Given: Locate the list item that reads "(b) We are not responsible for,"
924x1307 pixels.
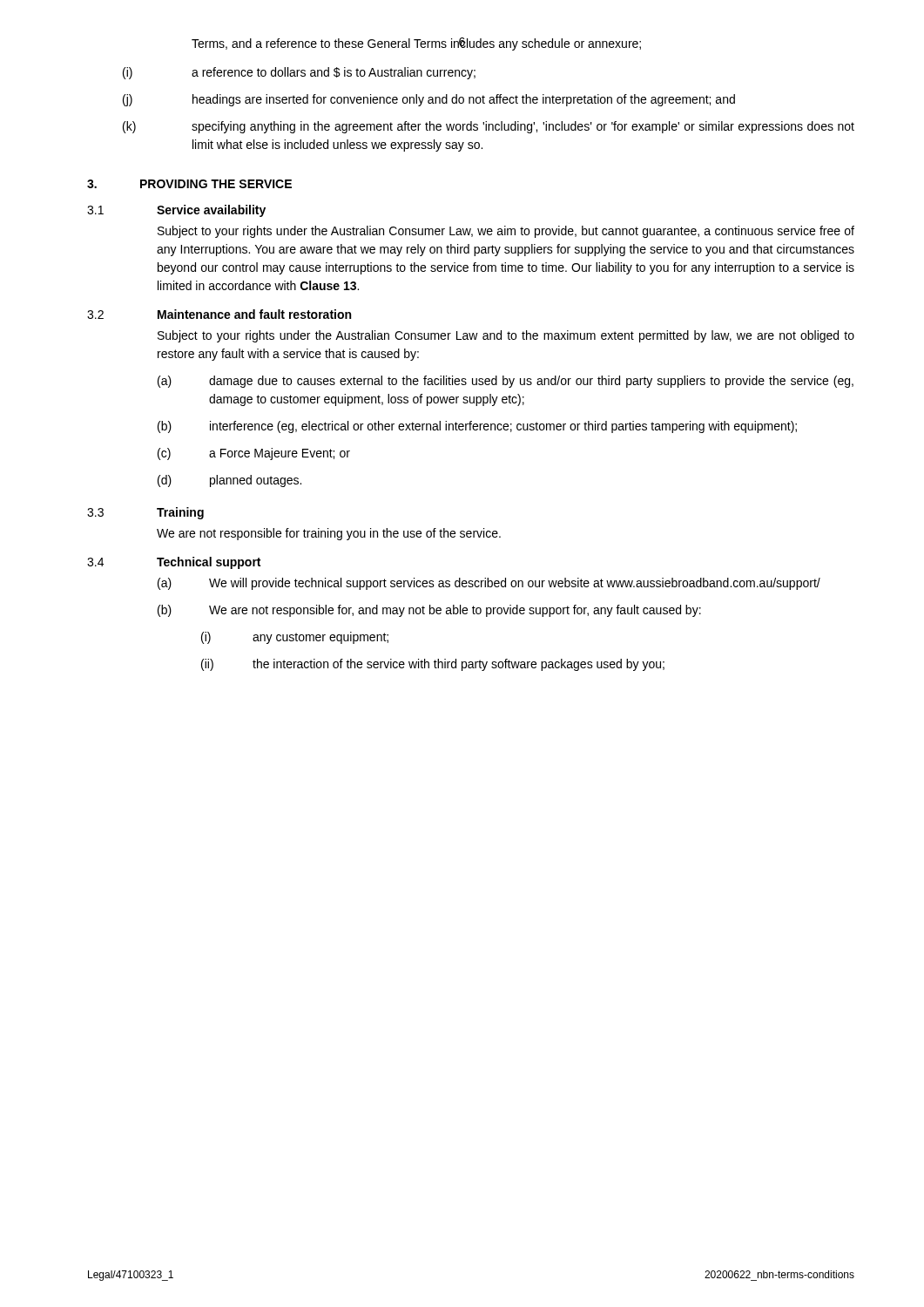Looking at the screenshot, I should pyautogui.click(x=471, y=610).
